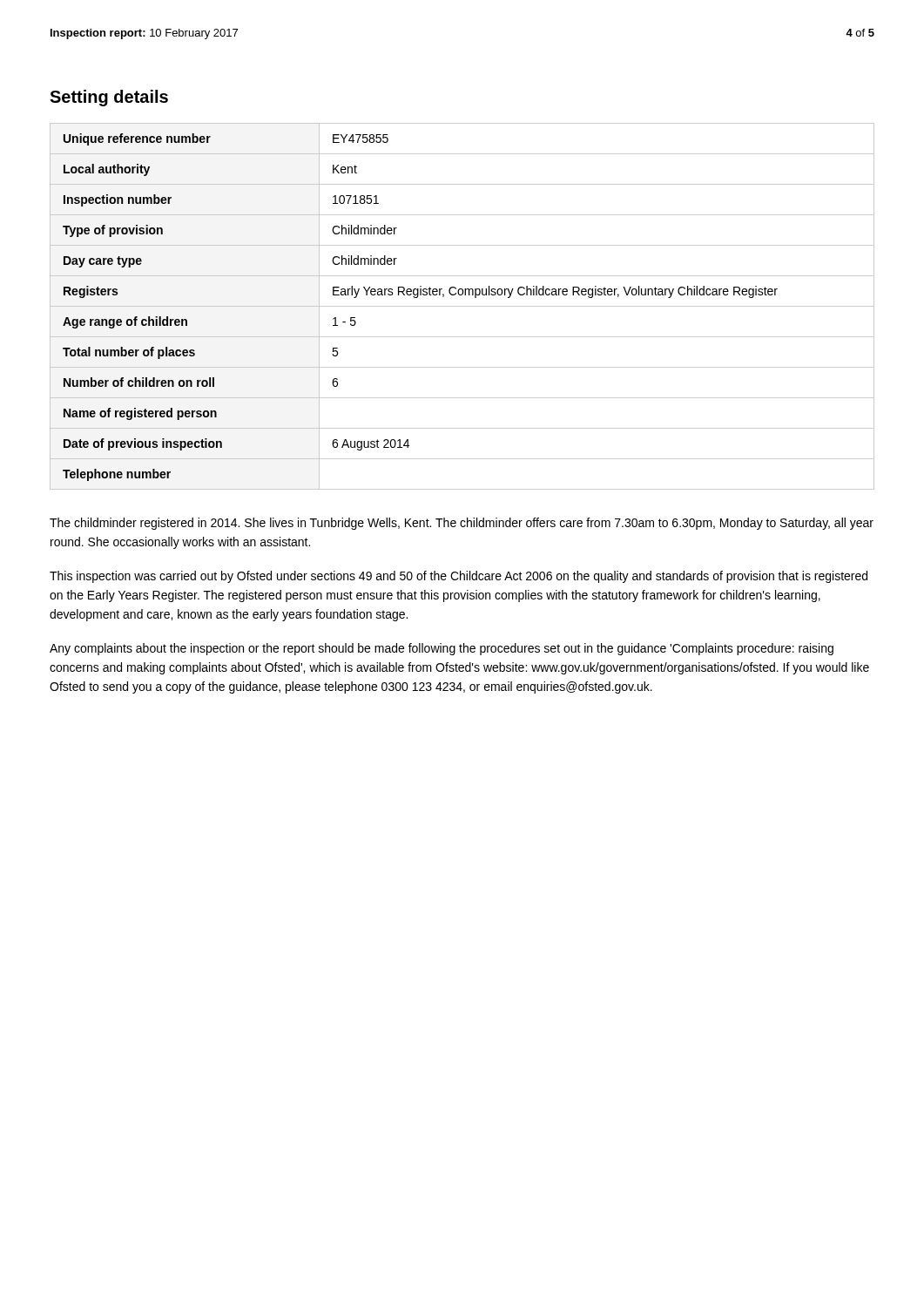Find "Setting details" on this page
The height and width of the screenshot is (1307, 924).
tap(109, 97)
